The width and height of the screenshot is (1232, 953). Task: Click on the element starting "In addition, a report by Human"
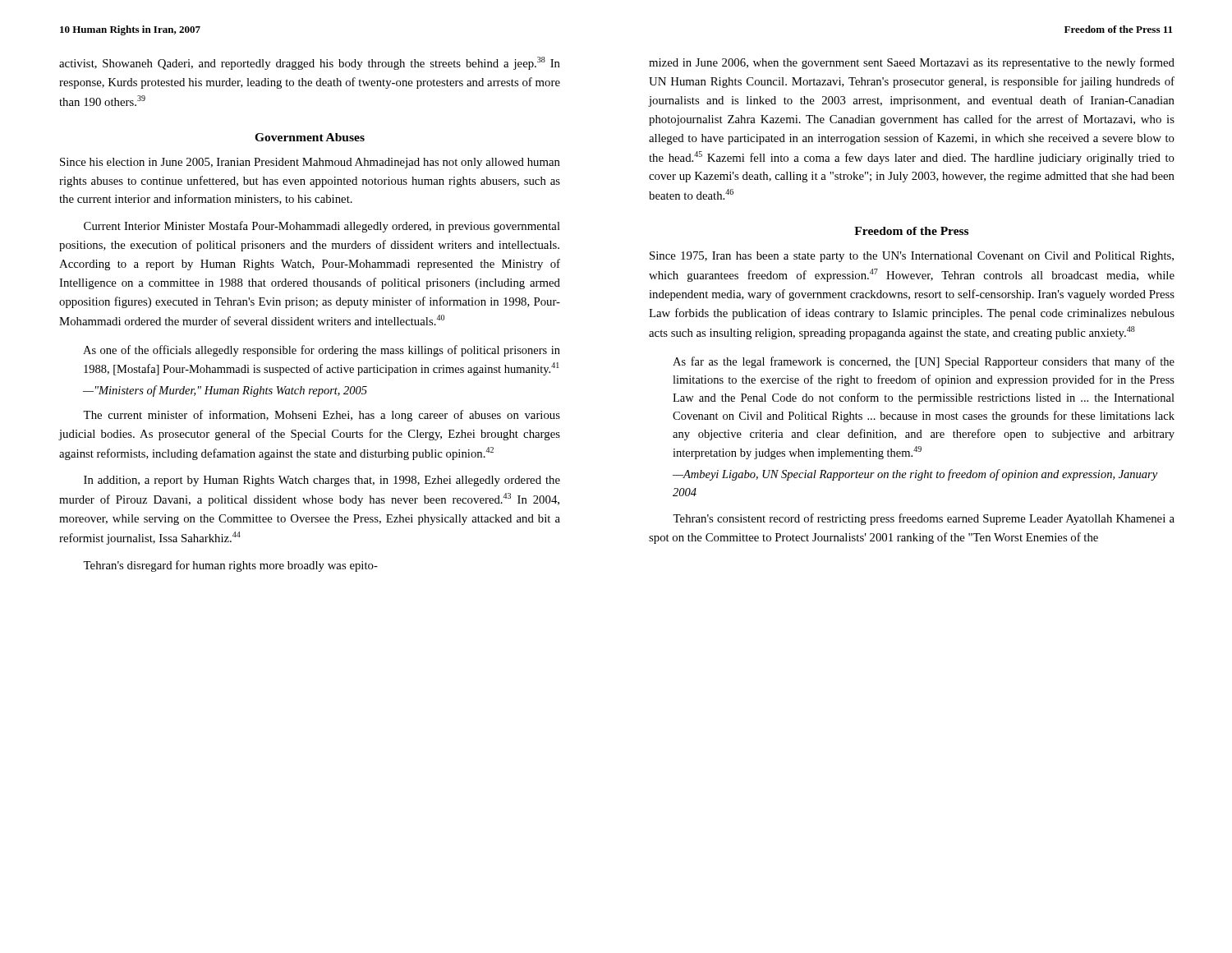click(x=310, y=510)
